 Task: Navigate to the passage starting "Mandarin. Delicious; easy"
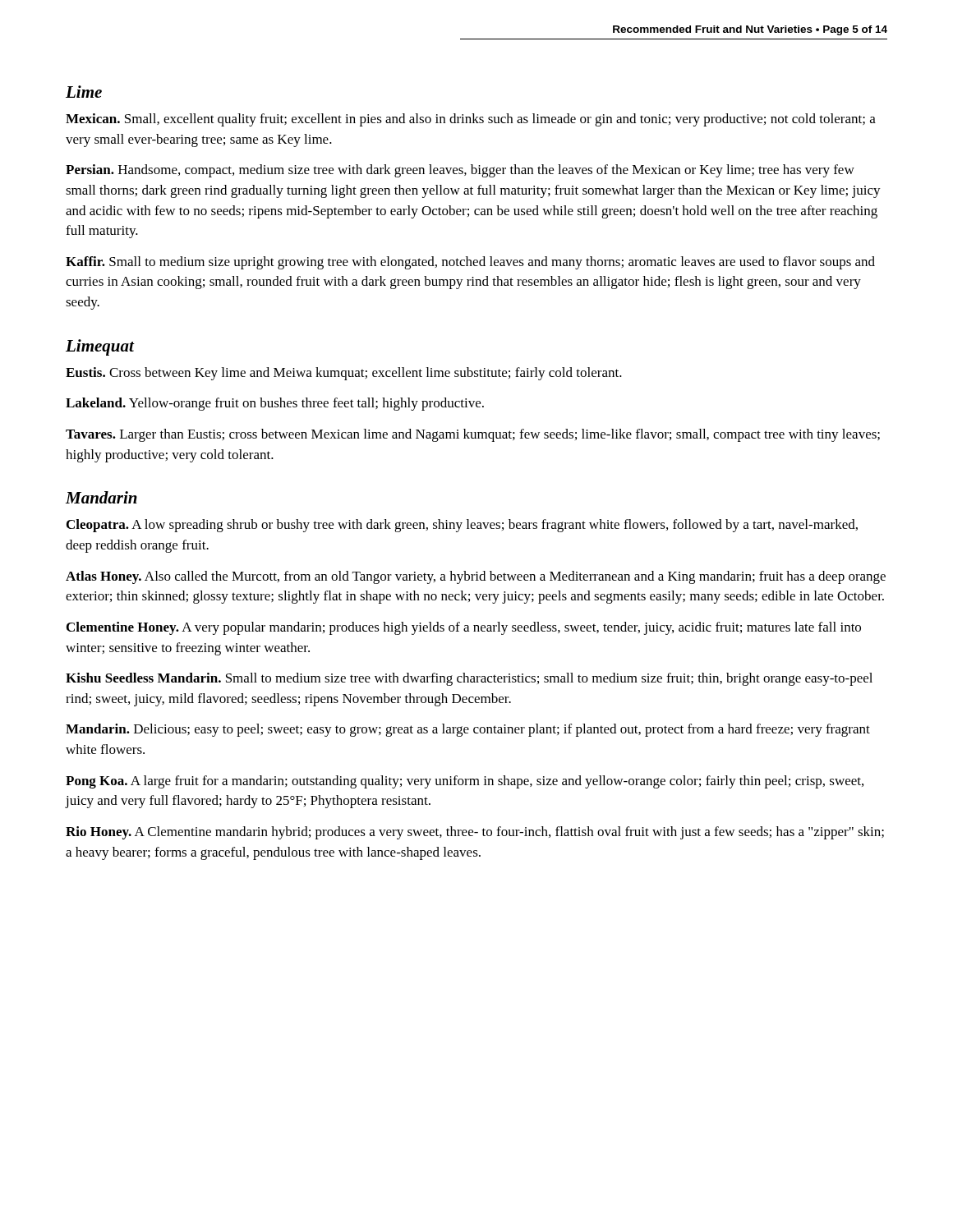[x=468, y=739]
